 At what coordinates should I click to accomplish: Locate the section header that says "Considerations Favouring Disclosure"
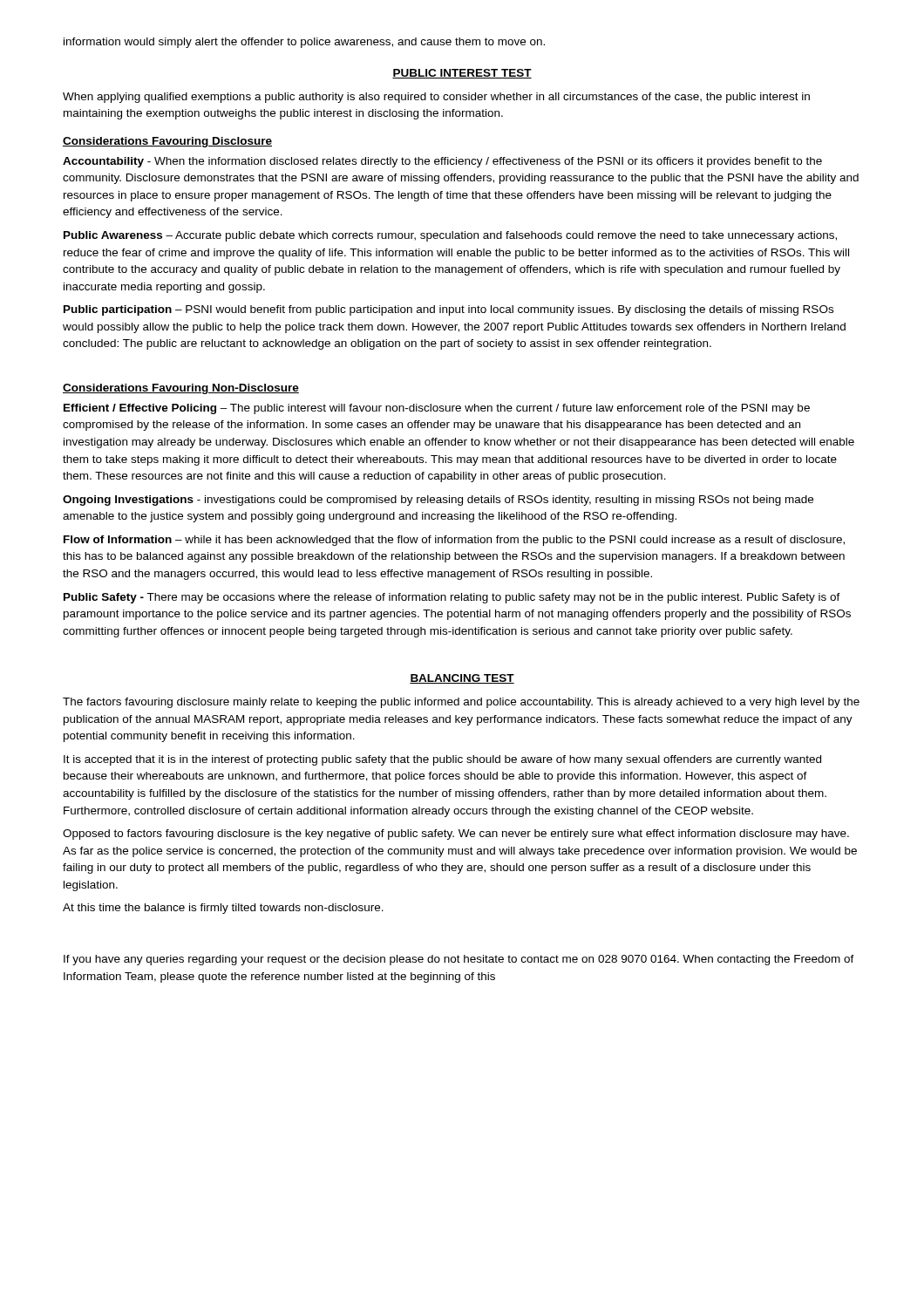pos(167,141)
